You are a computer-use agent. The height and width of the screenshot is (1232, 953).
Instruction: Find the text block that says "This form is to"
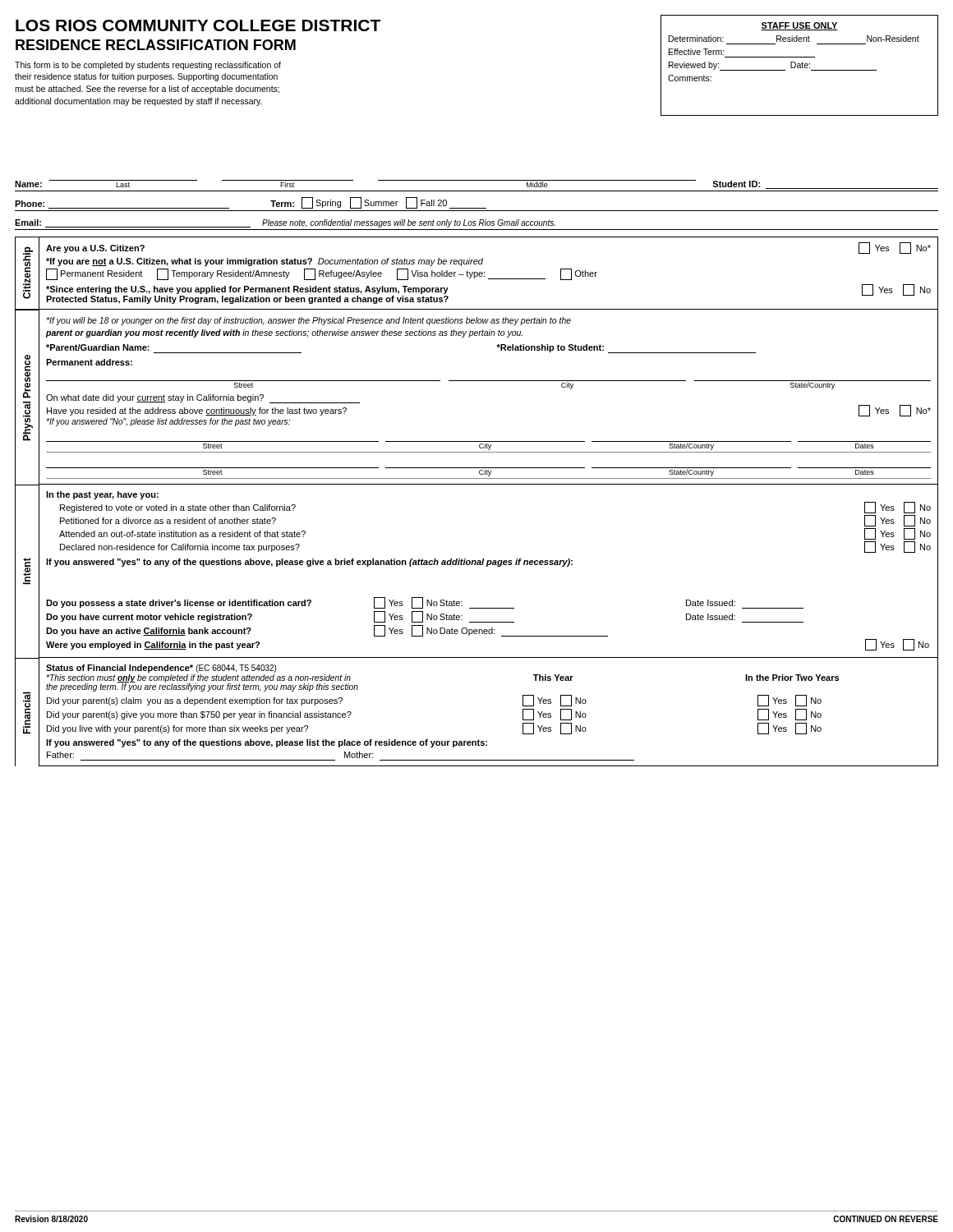coord(148,83)
